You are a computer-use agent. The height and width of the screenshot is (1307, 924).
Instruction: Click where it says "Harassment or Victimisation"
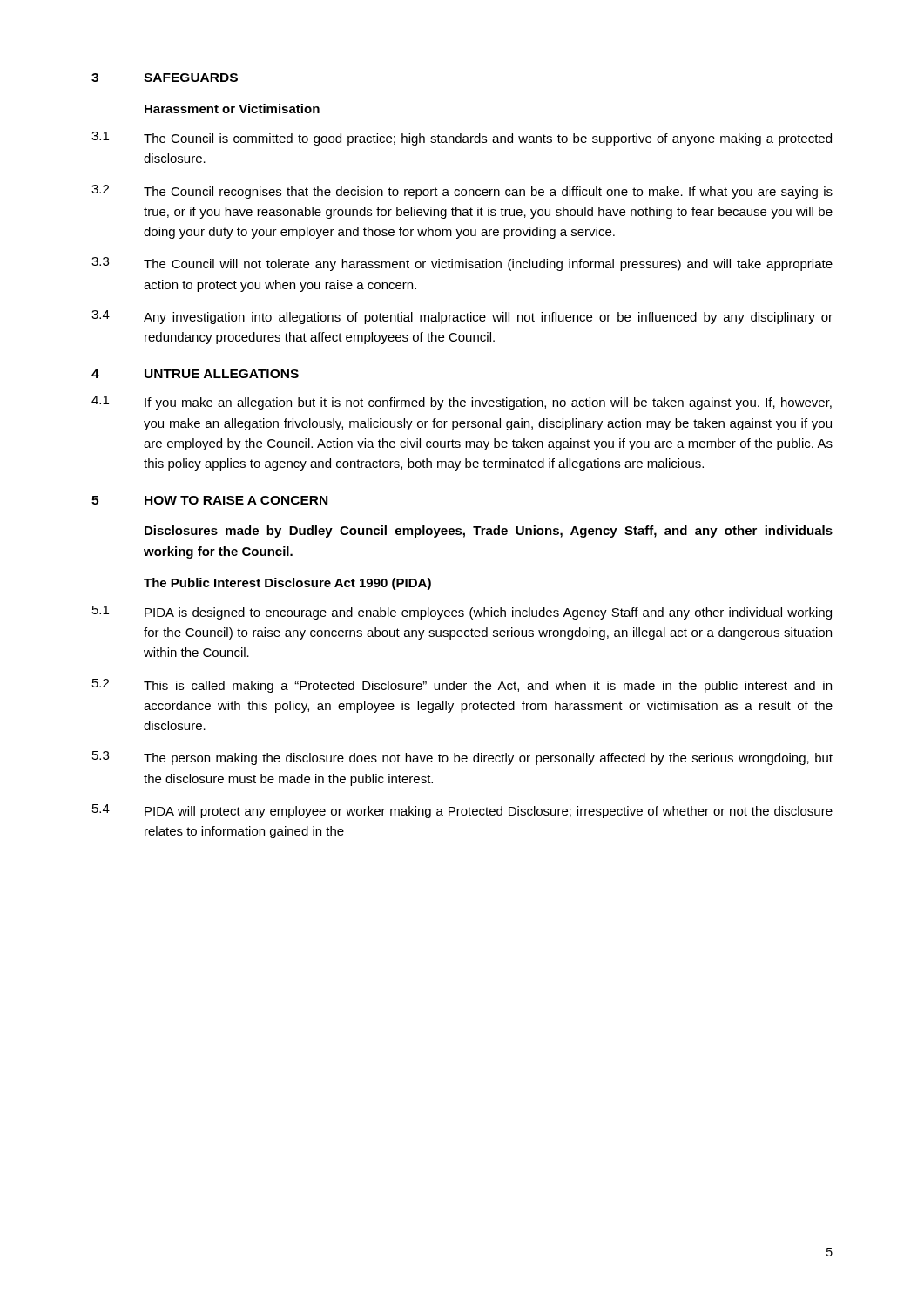pyautogui.click(x=232, y=108)
